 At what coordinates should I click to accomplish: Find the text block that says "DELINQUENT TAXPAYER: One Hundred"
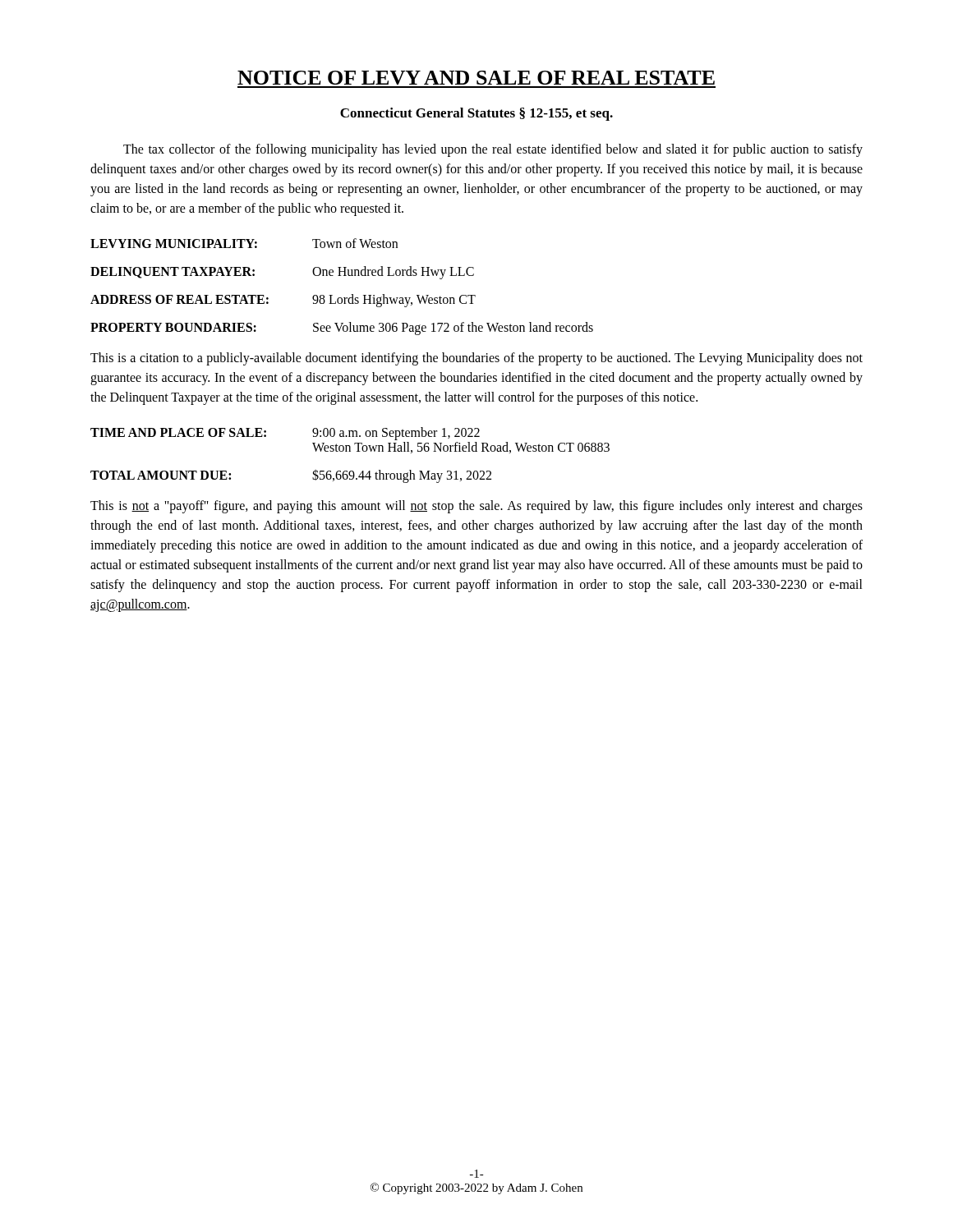point(476,272)
